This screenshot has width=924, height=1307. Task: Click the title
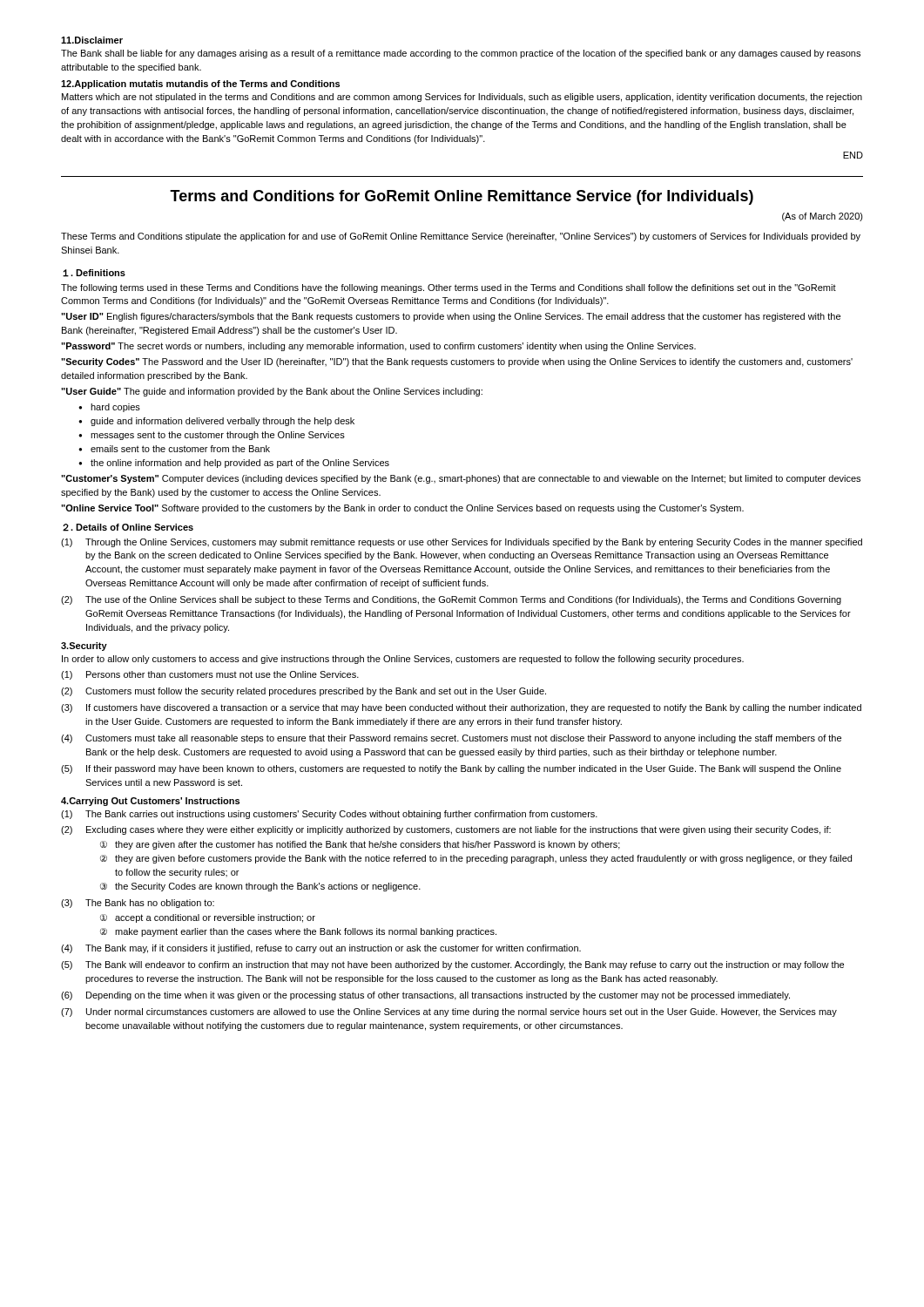click(x=462, y=196)
